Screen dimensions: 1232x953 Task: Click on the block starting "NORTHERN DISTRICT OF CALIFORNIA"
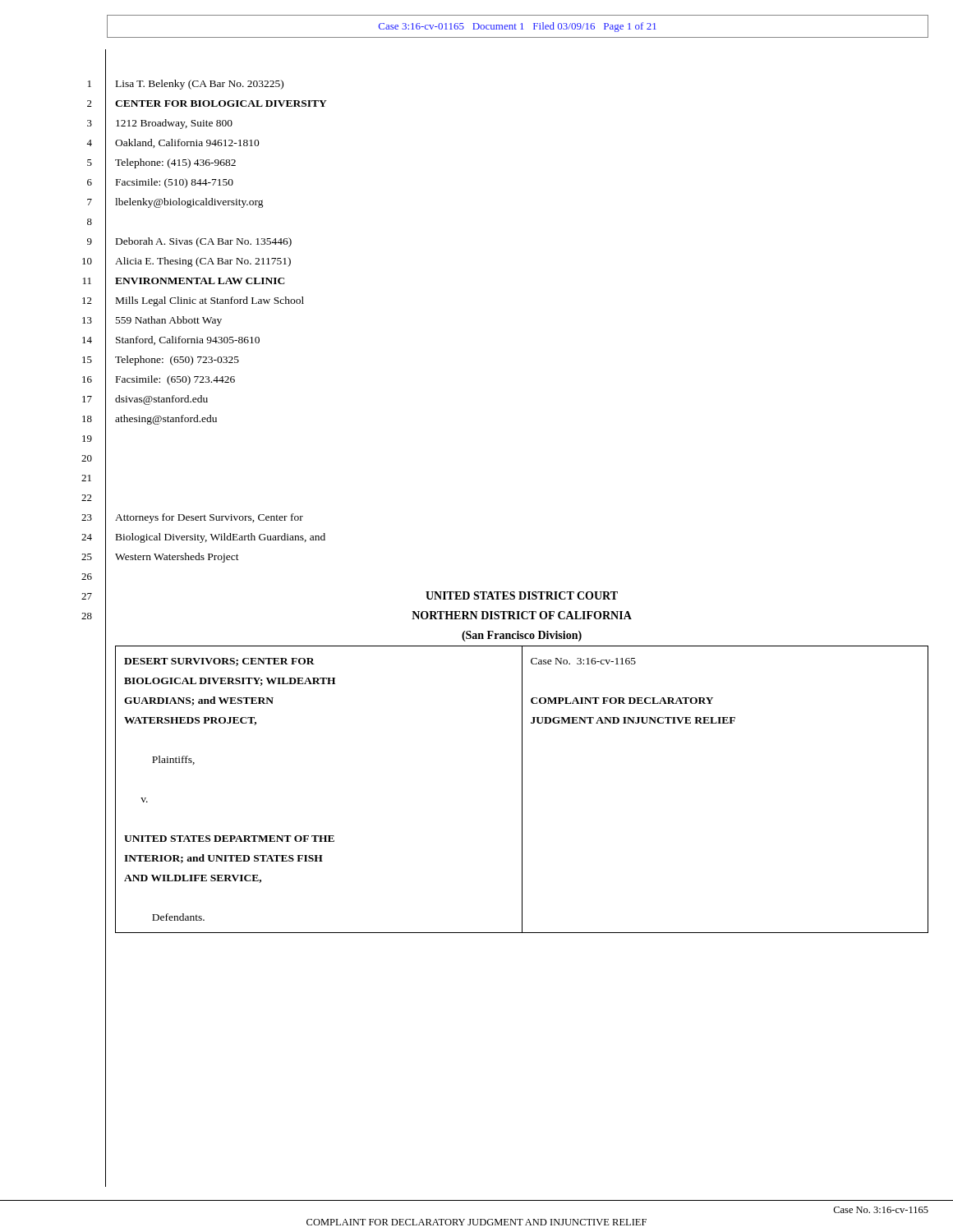click(x=522, y=616)
